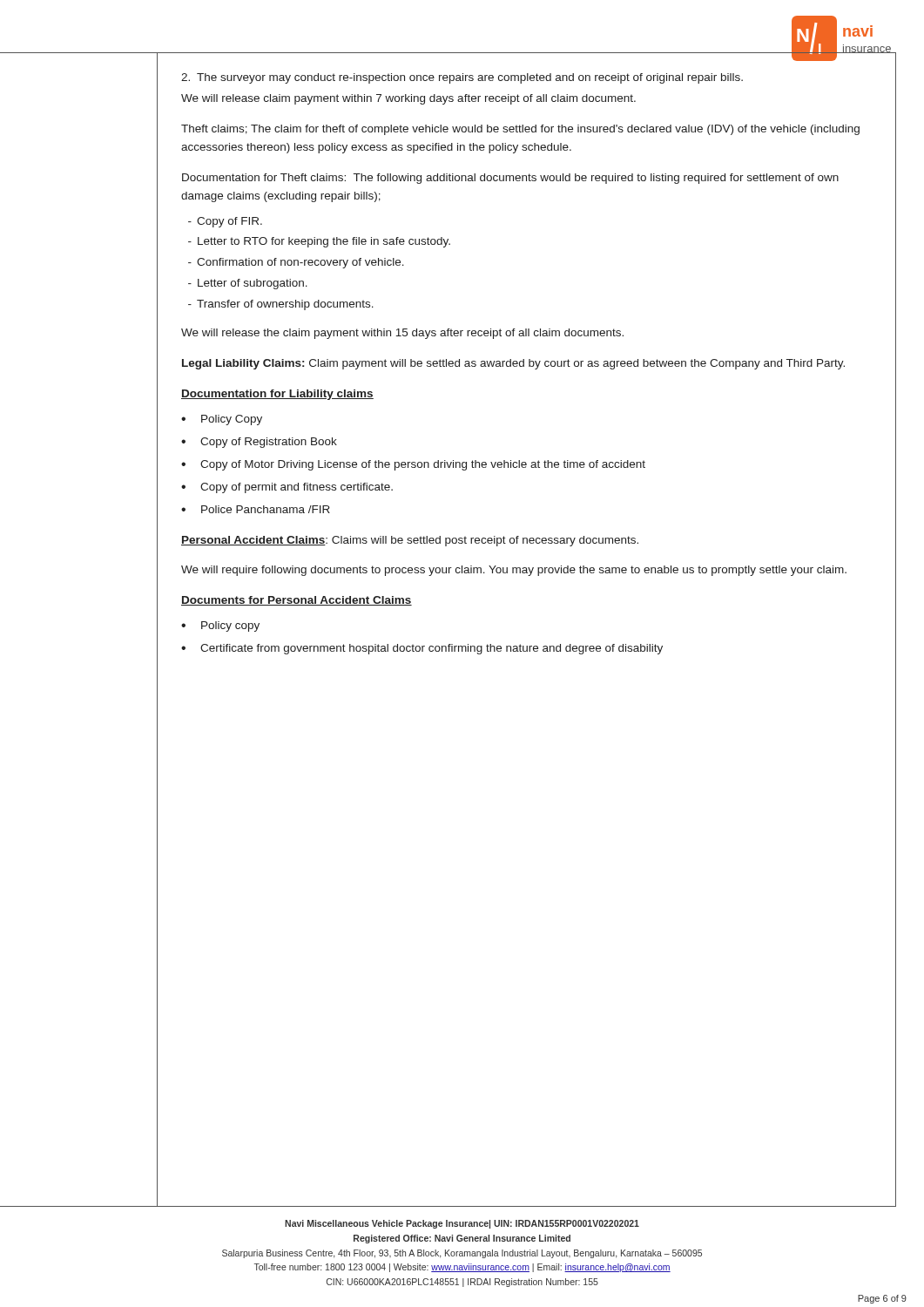The width and height of the screenshot is (924, 1307).
Task: Click where it says "•Copy of permit and fitness certificate."
Action: 287,487
